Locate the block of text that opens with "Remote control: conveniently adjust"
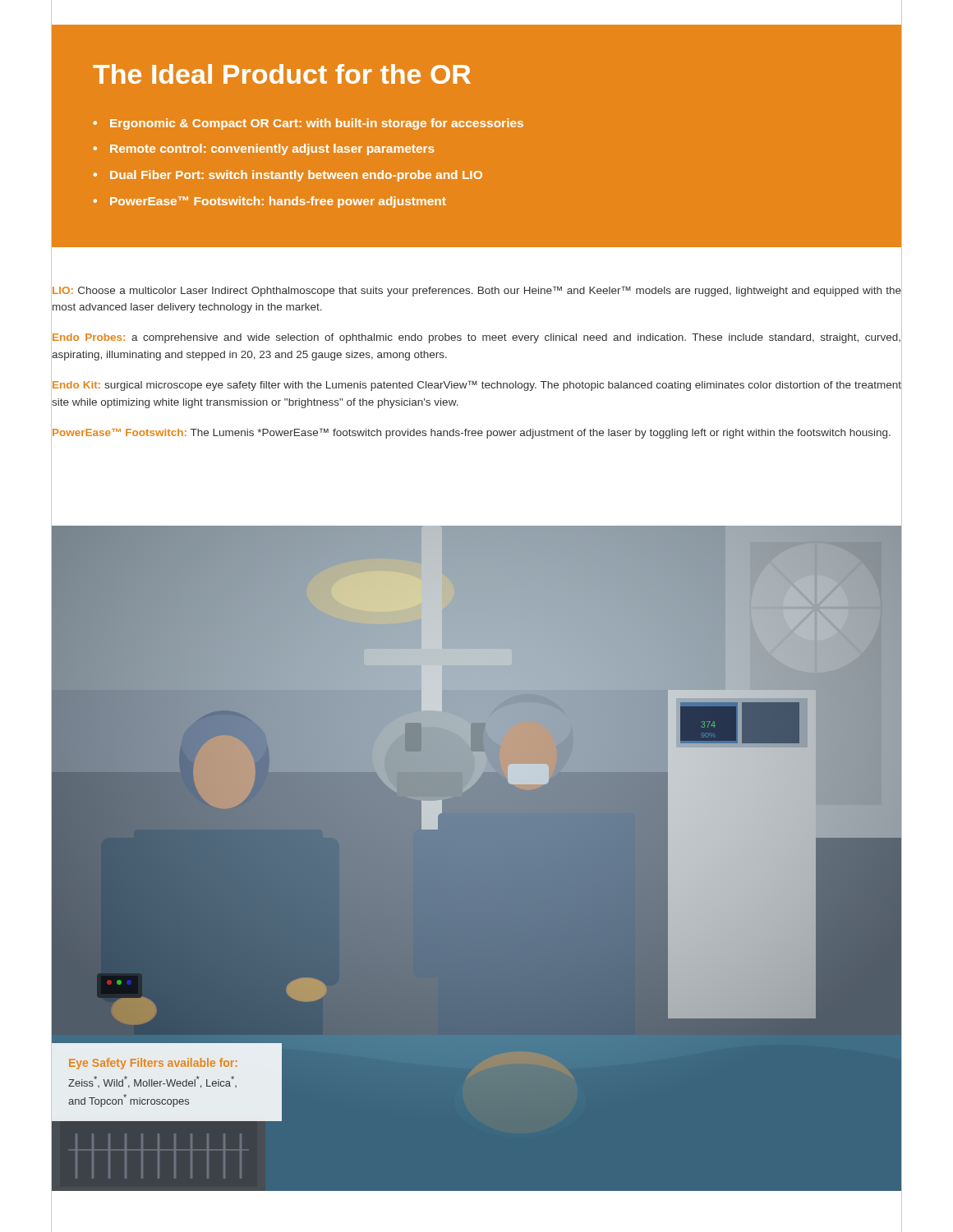The image size is (953, 1232). (272, 149)
